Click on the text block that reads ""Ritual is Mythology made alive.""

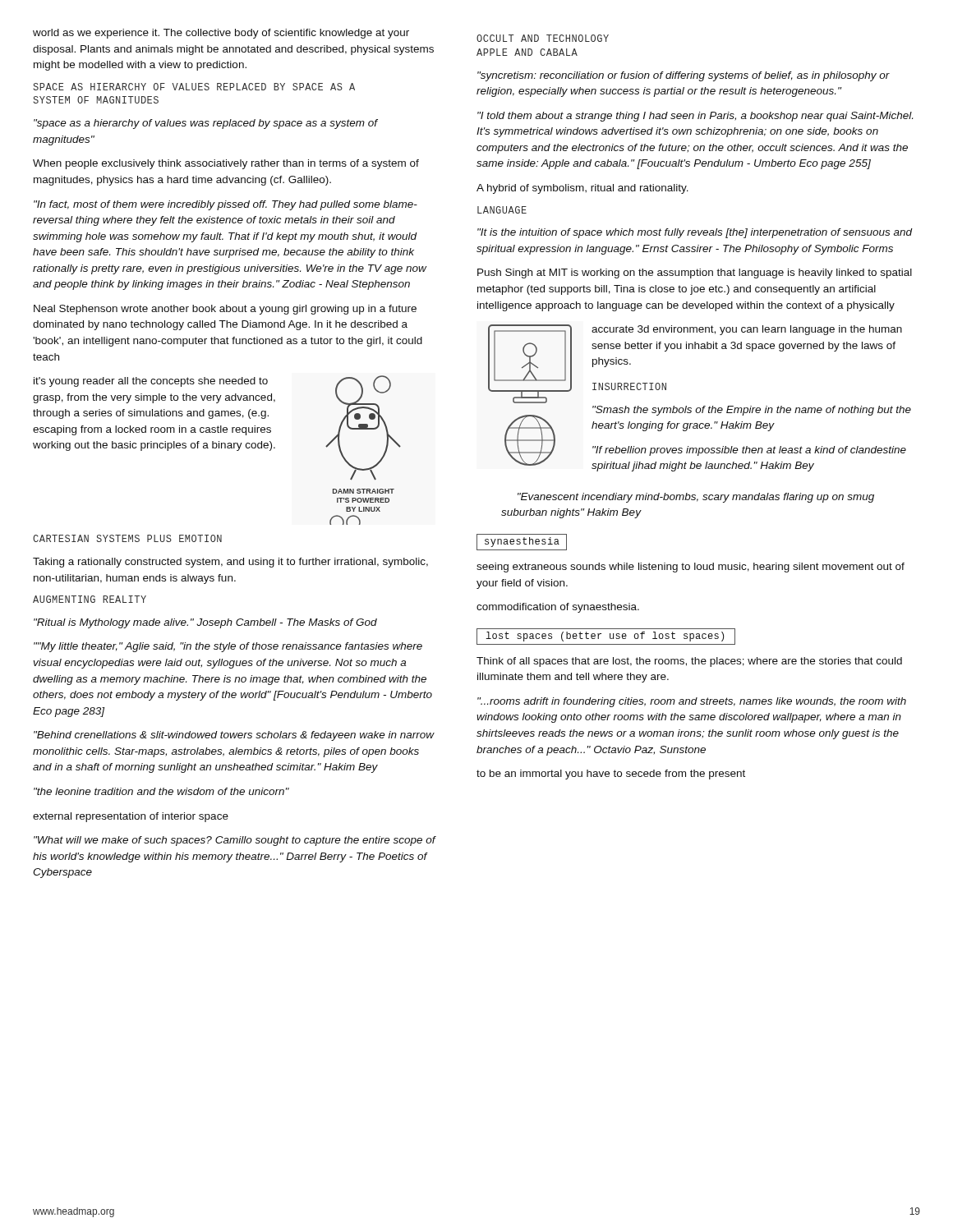[x=205, y=622]
